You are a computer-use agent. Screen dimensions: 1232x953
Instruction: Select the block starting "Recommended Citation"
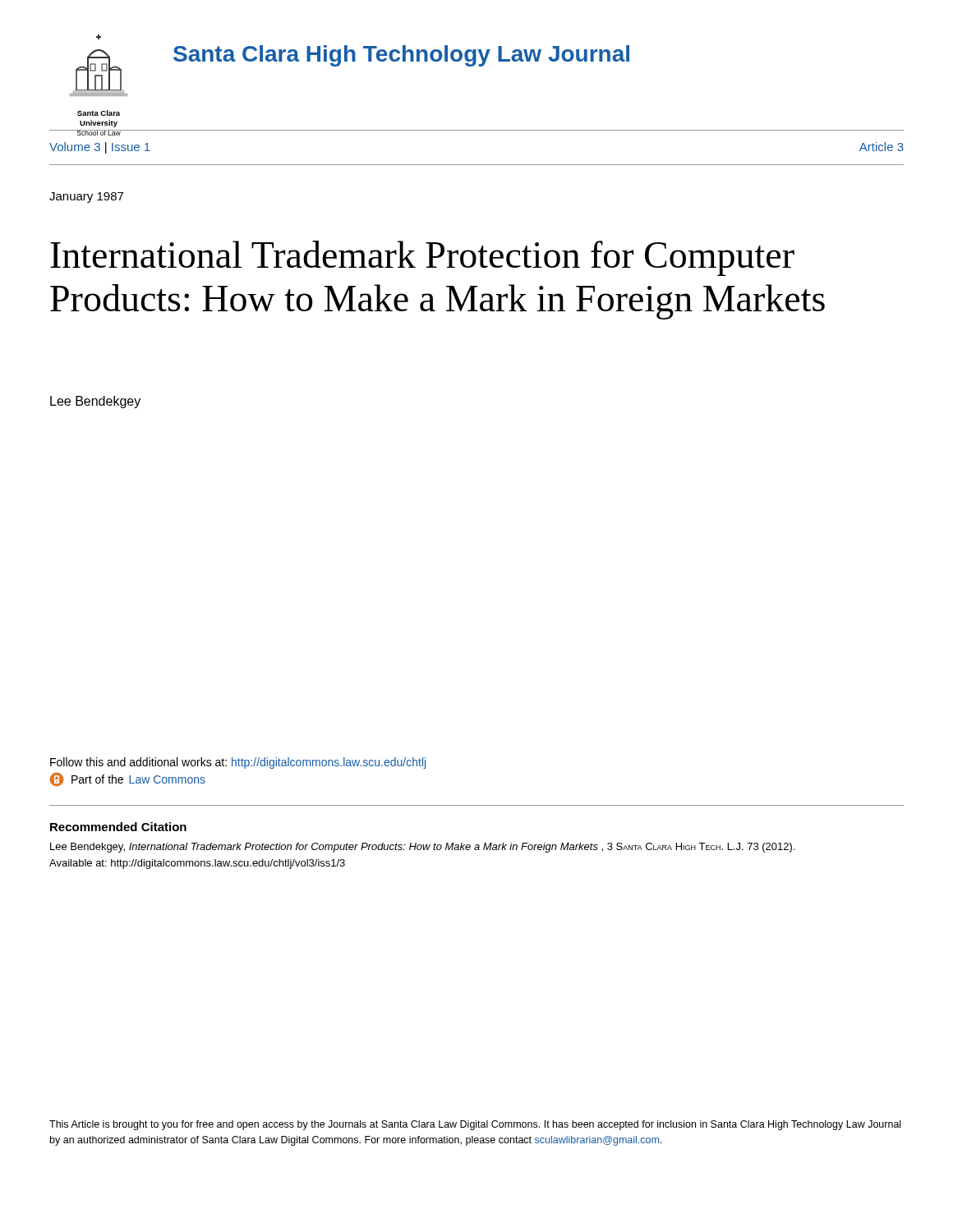point(118,827)
